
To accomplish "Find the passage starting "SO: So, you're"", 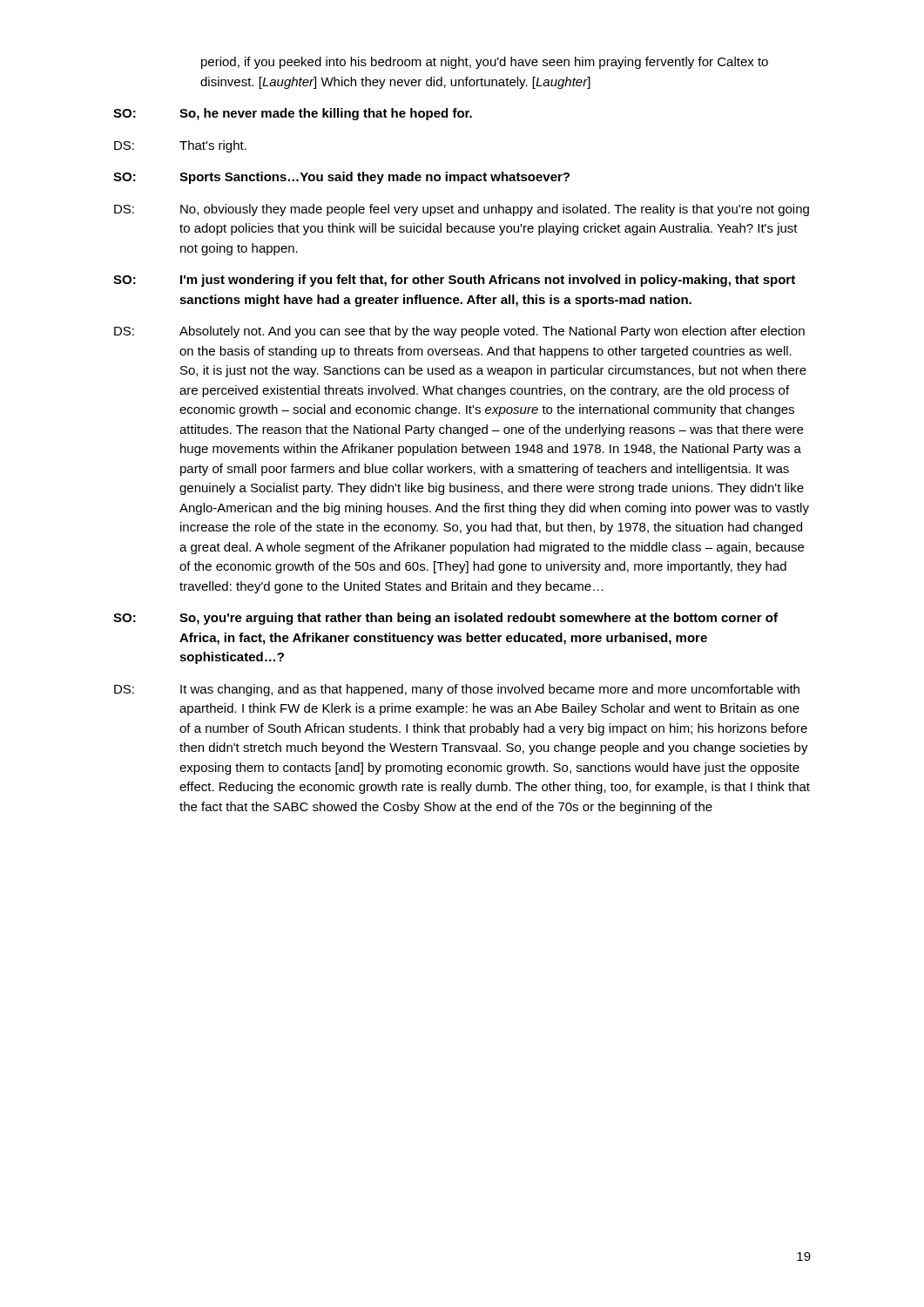I will (462, 638).
